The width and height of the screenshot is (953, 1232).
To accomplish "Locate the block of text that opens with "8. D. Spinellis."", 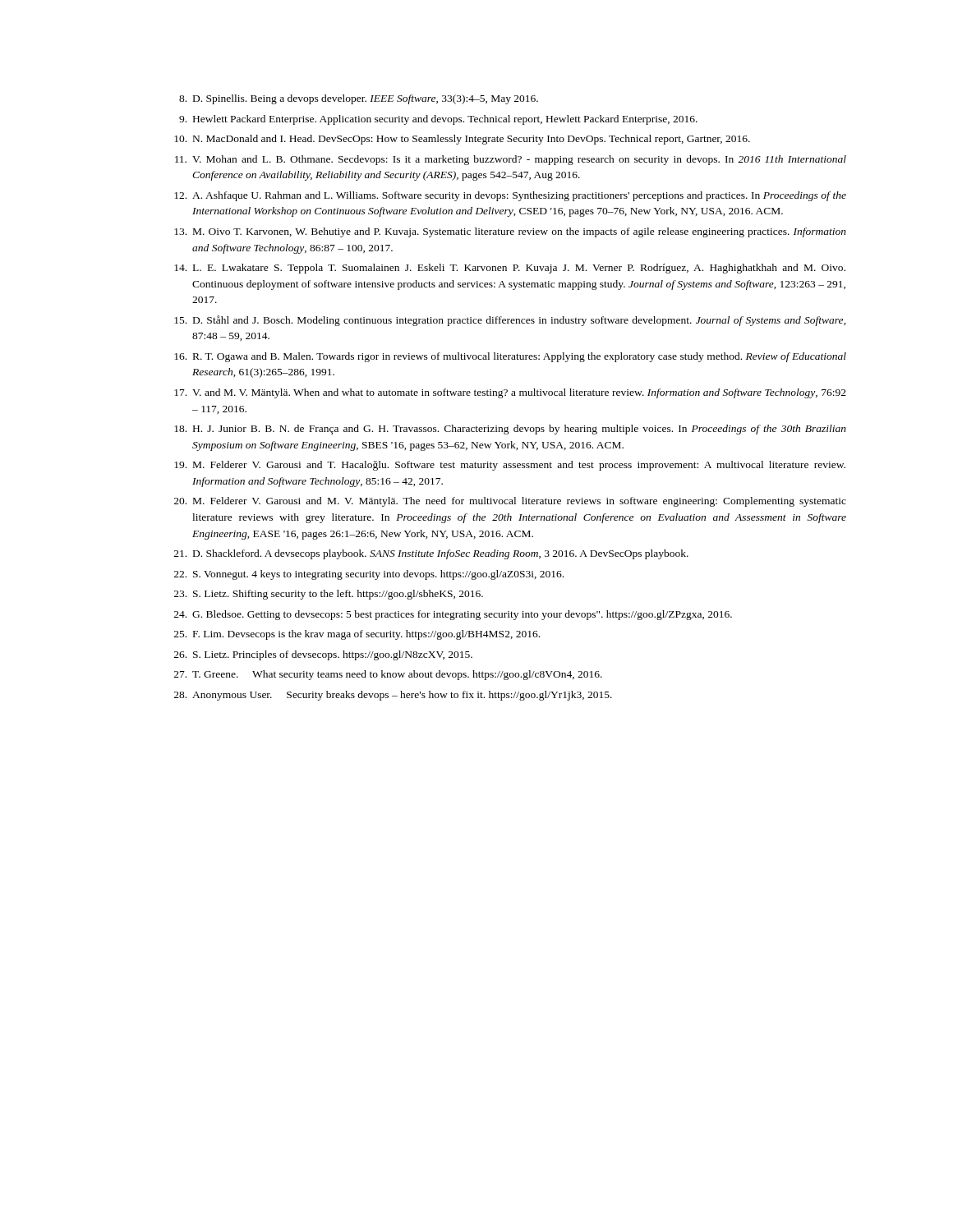I will click(501, 98).
